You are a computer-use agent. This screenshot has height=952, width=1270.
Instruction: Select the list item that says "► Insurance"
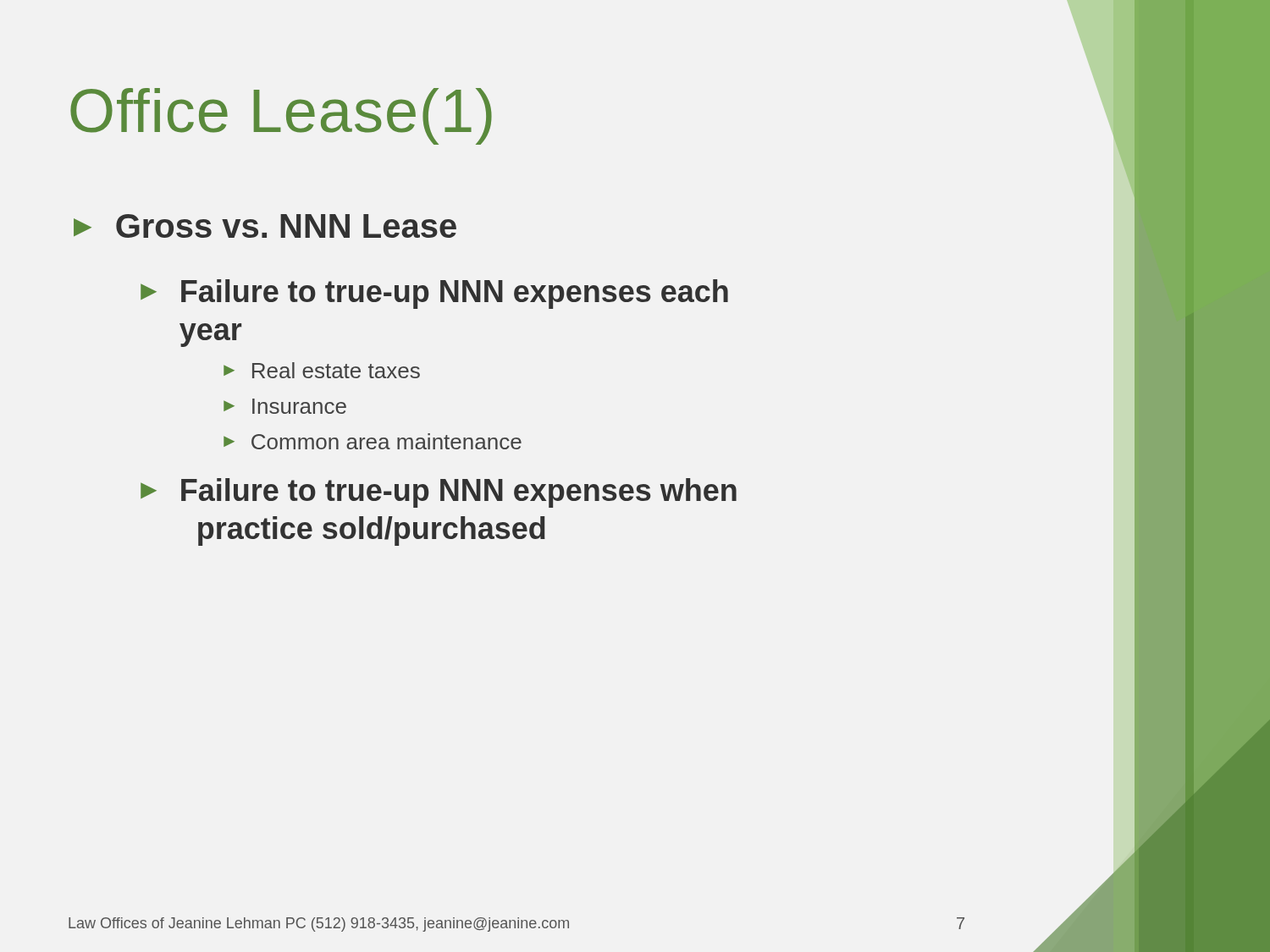pos(284,407)
